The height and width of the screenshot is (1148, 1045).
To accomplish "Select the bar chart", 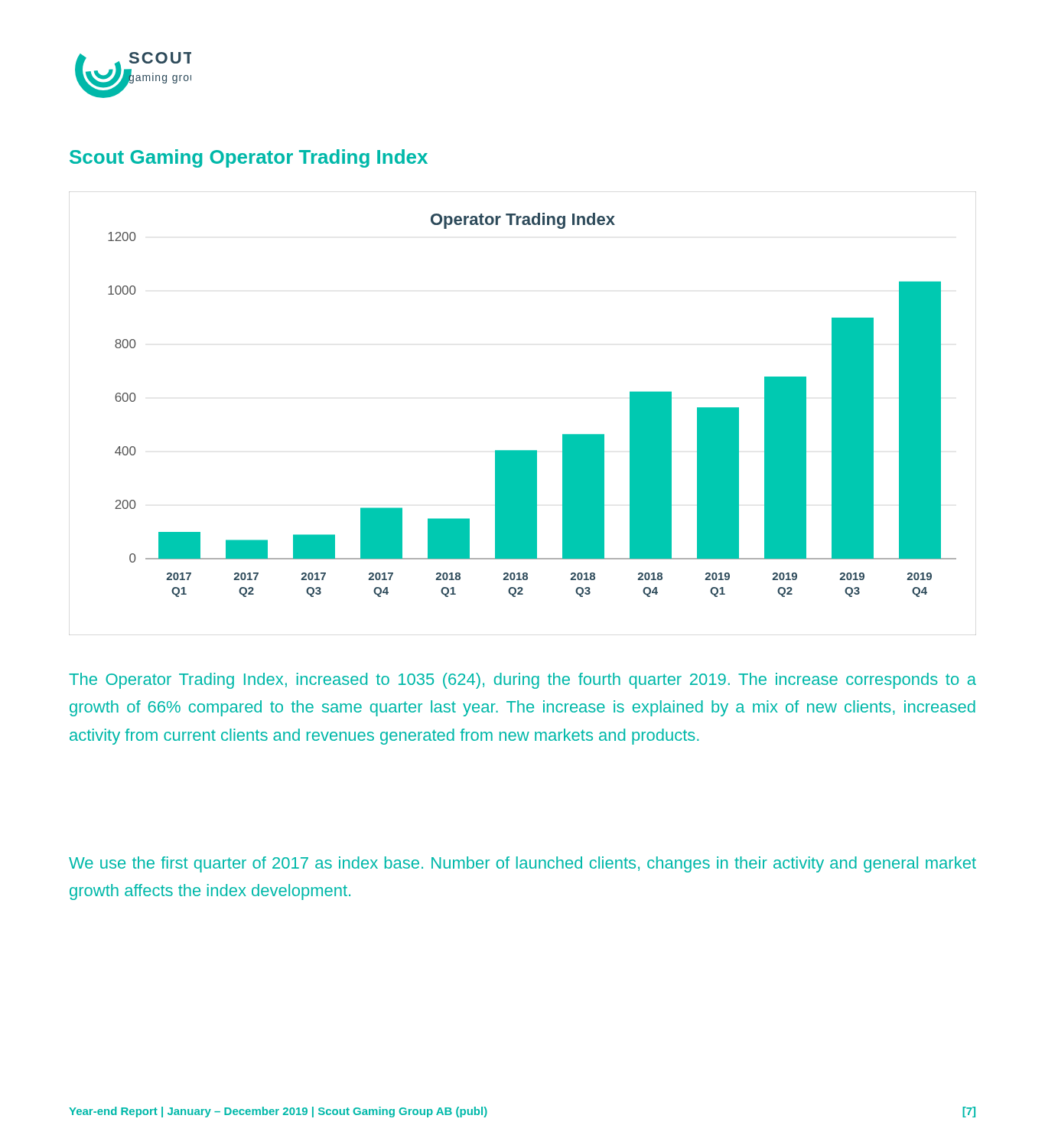I will tap(522, 413).
